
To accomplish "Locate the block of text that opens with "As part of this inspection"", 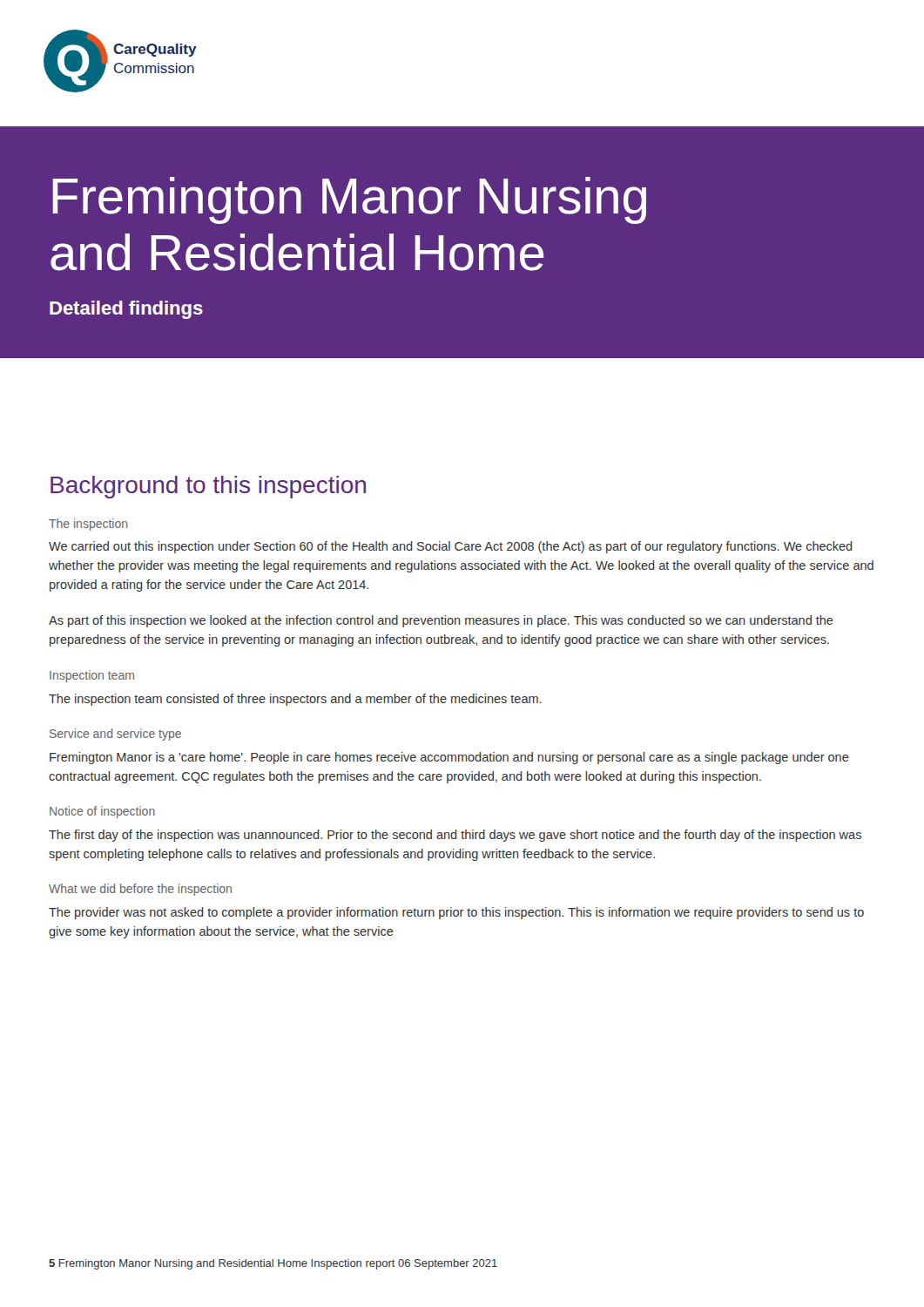I will click(462, 631).
